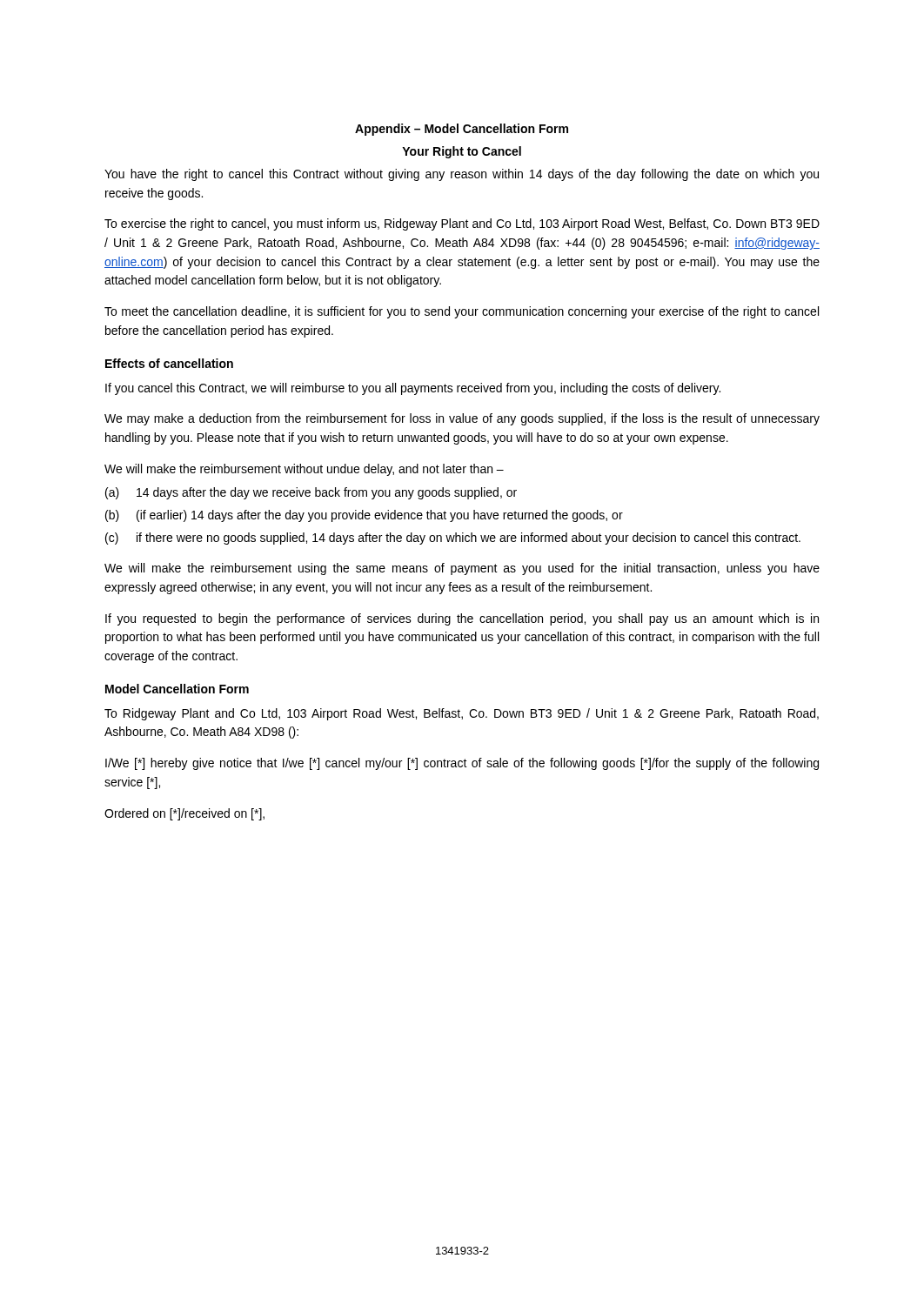Find the section header that says "Effects of cancellation"
The width and height of the screenshot is (924, 1305).
point(169,363)
